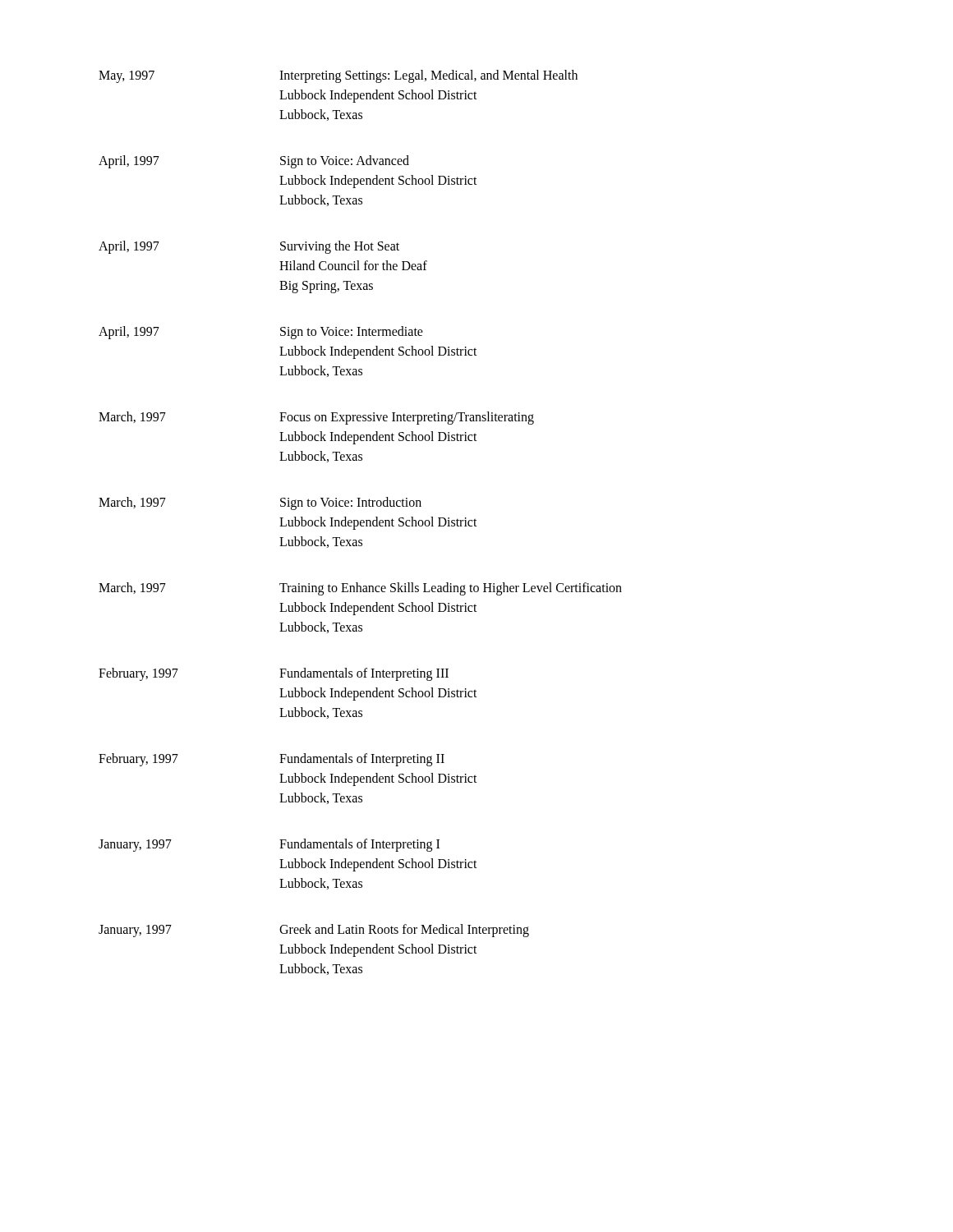
Task: Locate the text block starting "April, 1997 Surviving the Hot"
Action: point(136,247)
